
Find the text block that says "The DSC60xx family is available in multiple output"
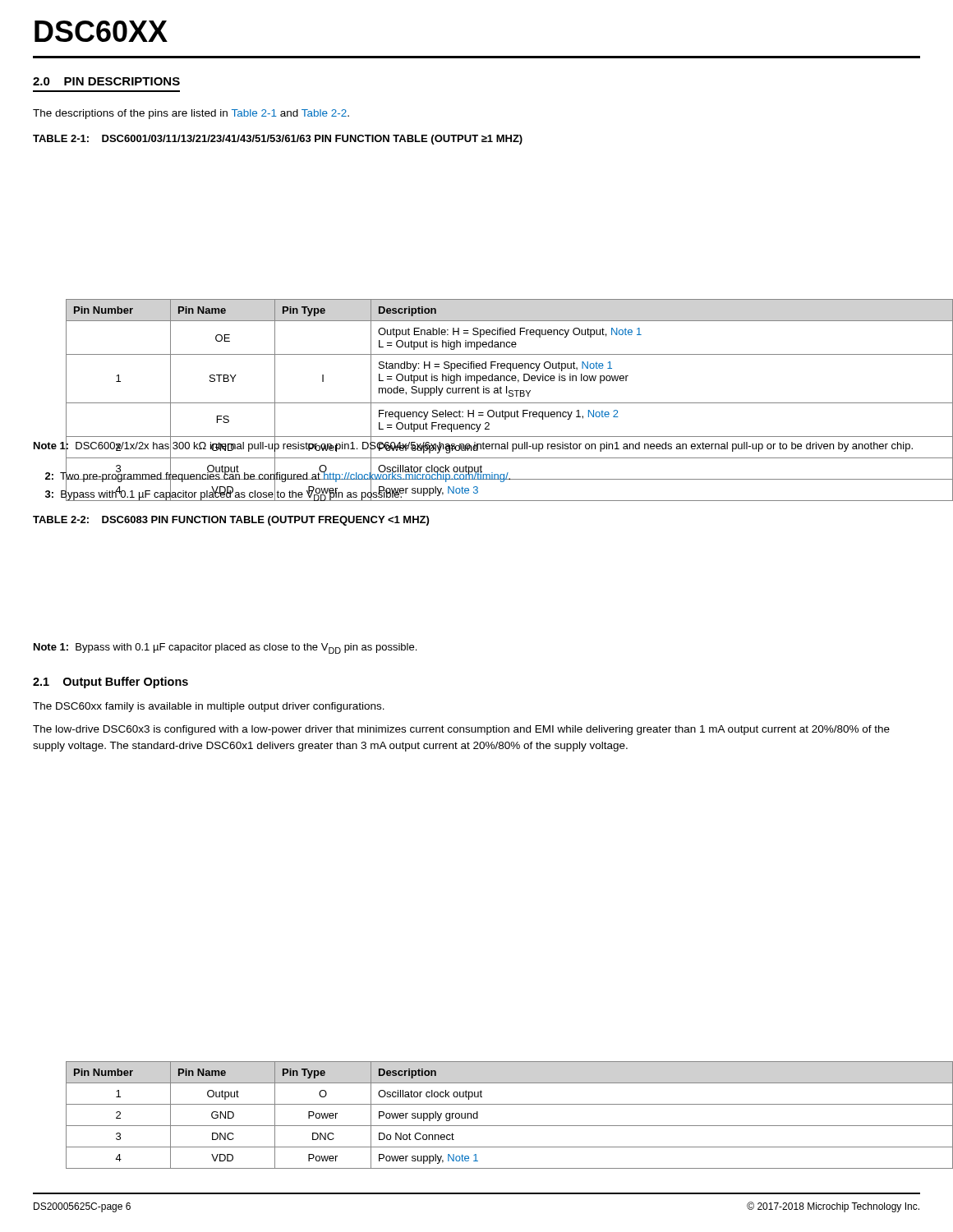point(209,706)
